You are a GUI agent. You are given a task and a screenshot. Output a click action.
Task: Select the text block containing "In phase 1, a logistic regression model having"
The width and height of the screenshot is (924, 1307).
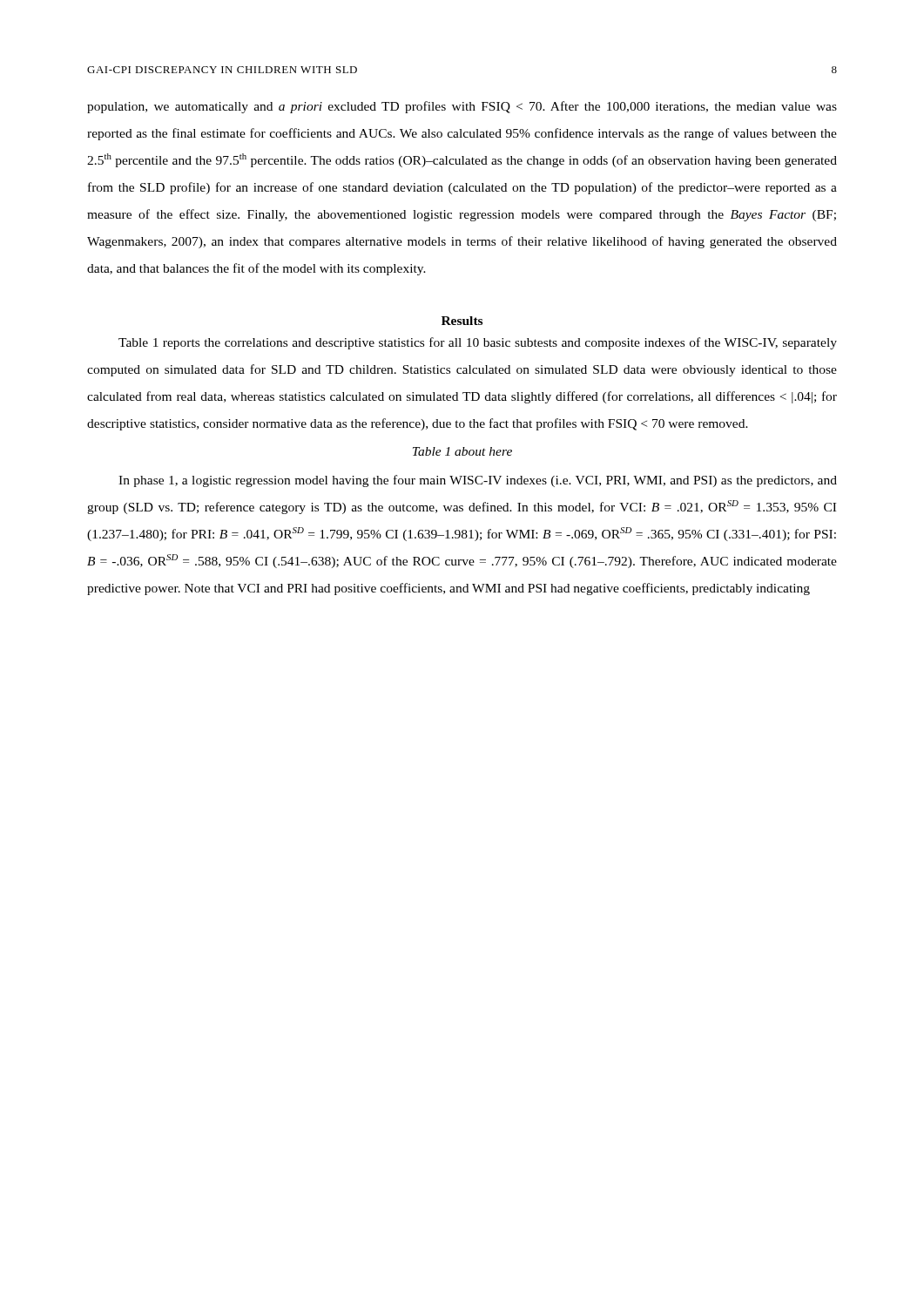[x=462, y=534]
